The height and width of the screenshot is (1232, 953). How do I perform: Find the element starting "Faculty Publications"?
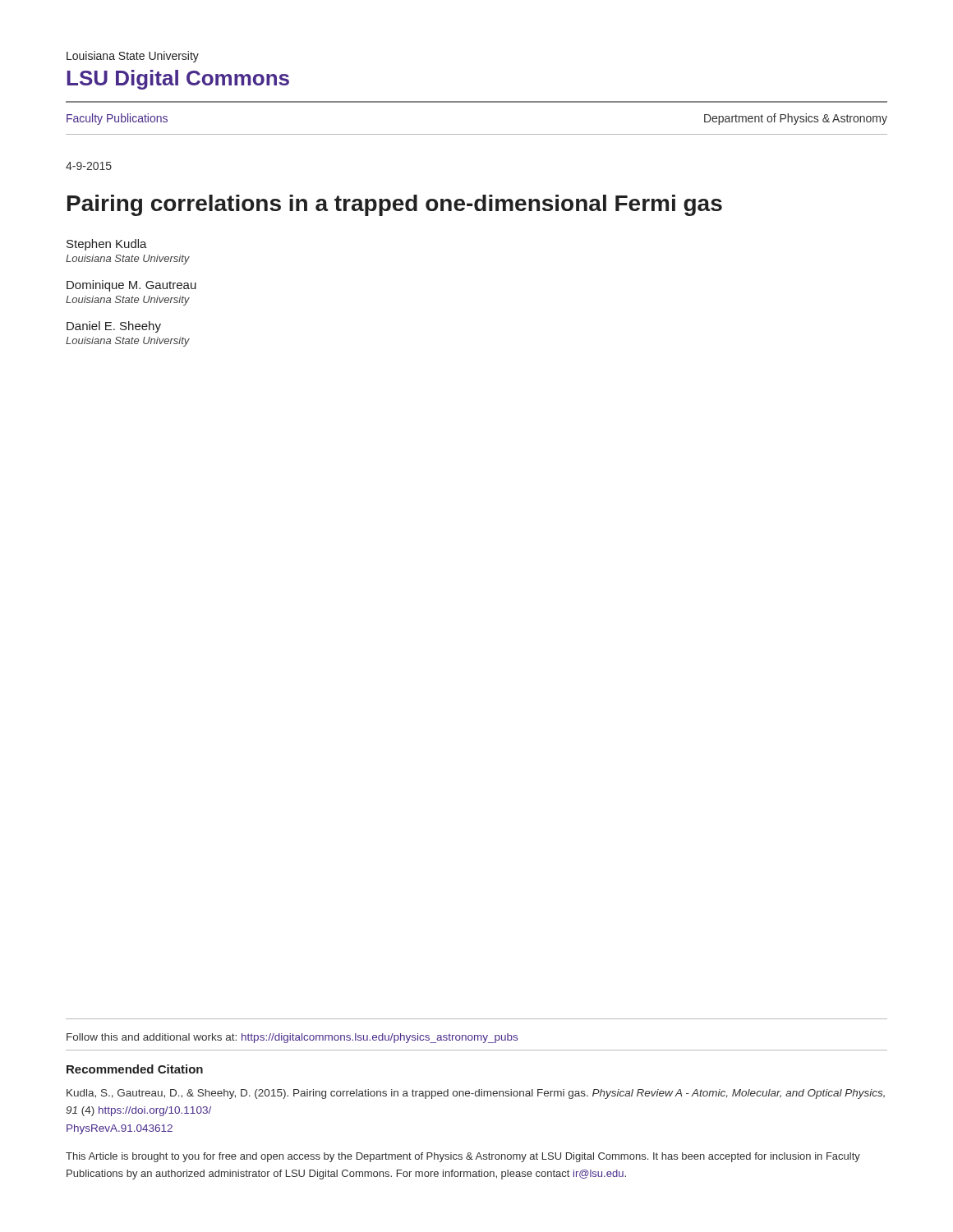(117, 118)
